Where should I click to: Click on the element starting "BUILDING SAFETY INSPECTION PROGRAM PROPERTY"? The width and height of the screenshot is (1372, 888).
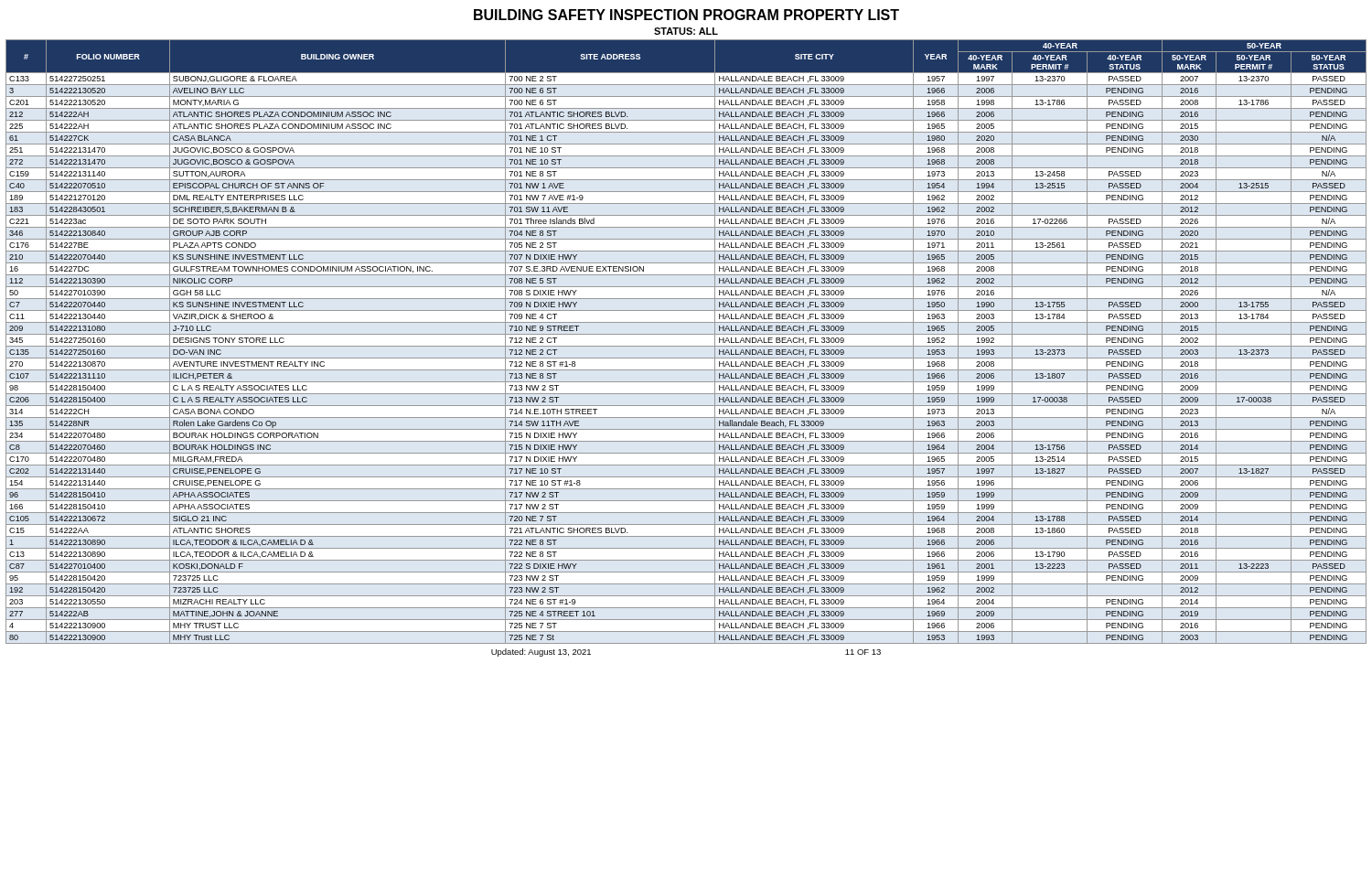point(686,16)
